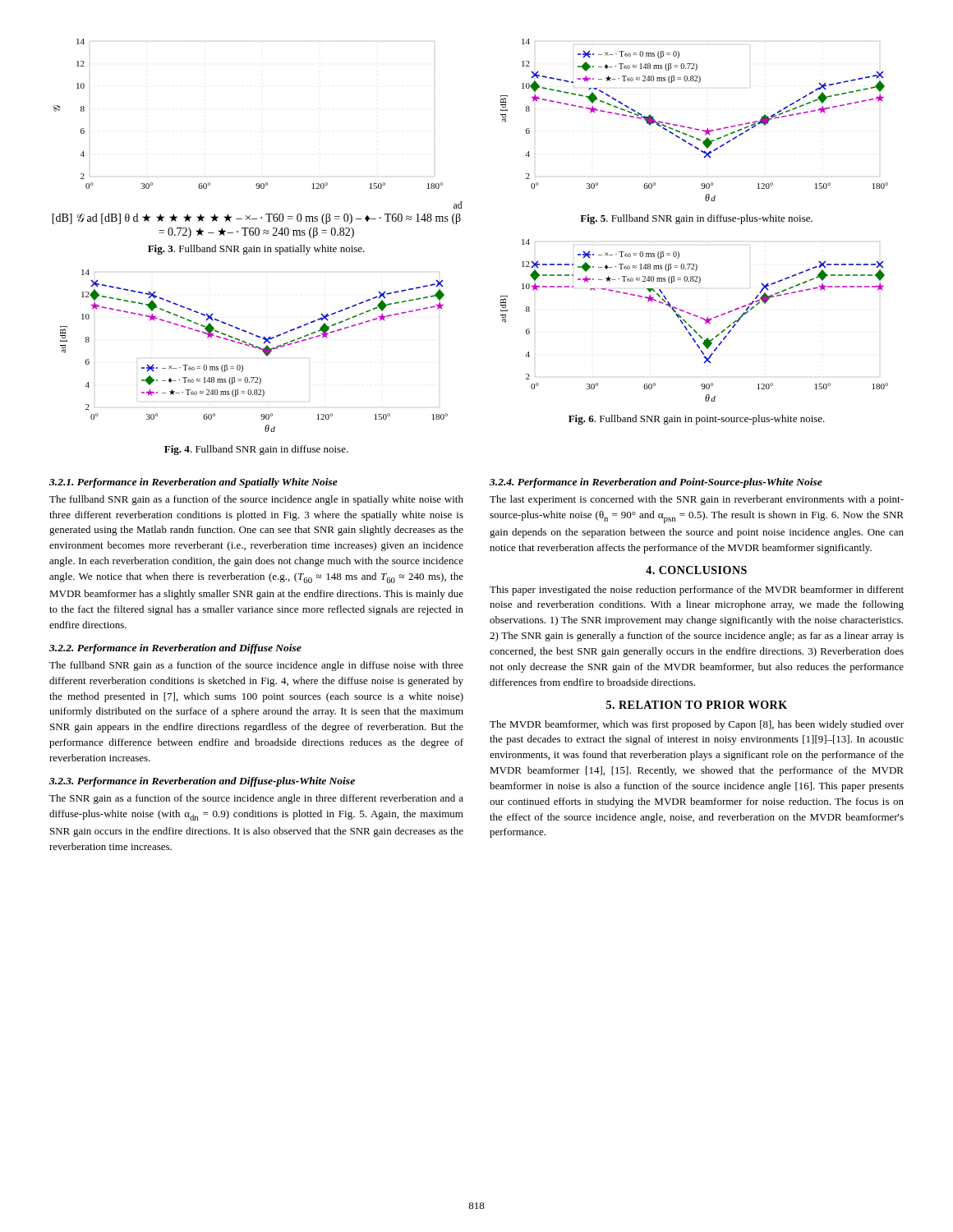Select the passage starting "3.2.4. Performance in Reverberation and"

pos(656,482)
